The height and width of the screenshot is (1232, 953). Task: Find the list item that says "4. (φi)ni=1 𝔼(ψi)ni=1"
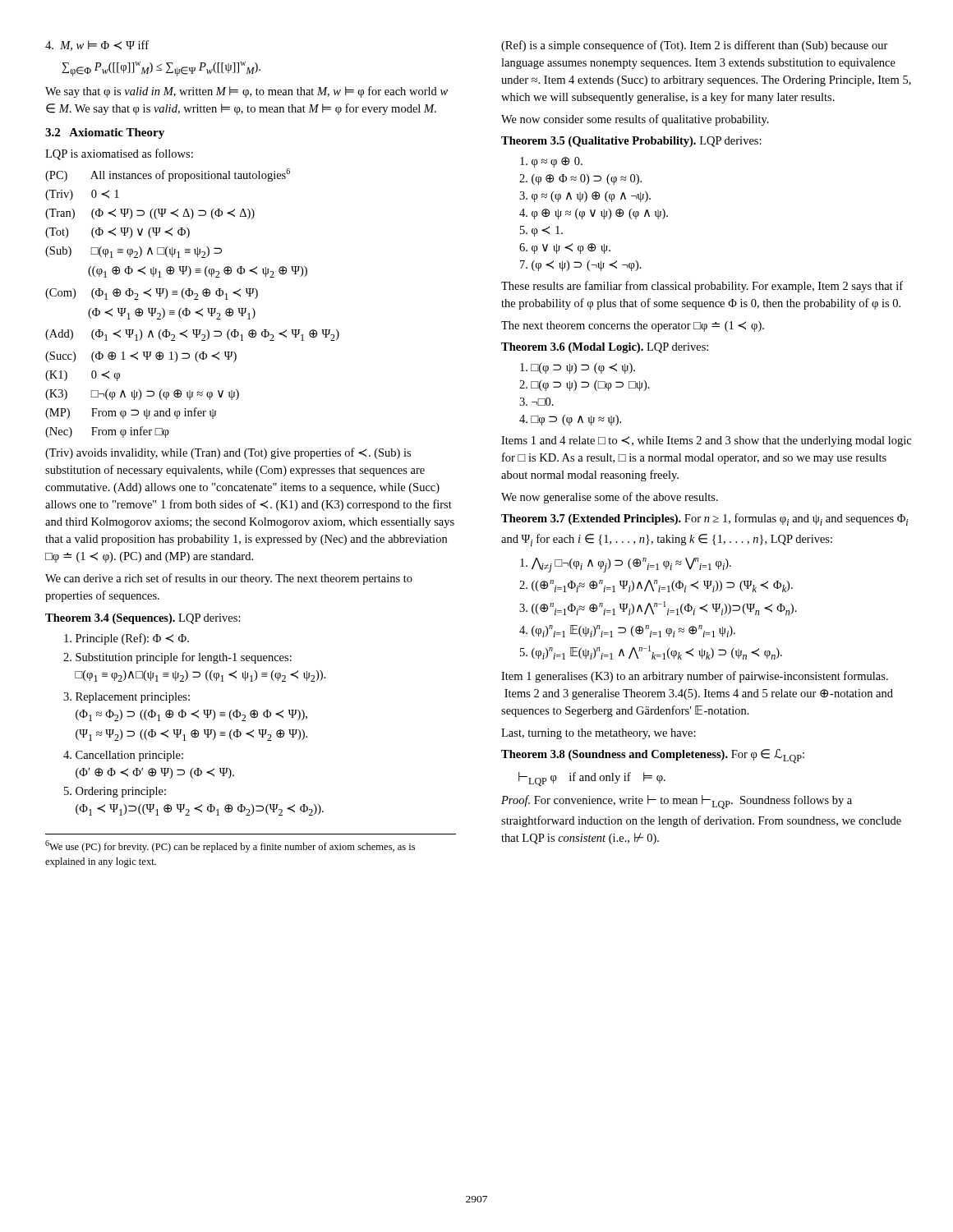coord(628,631)
